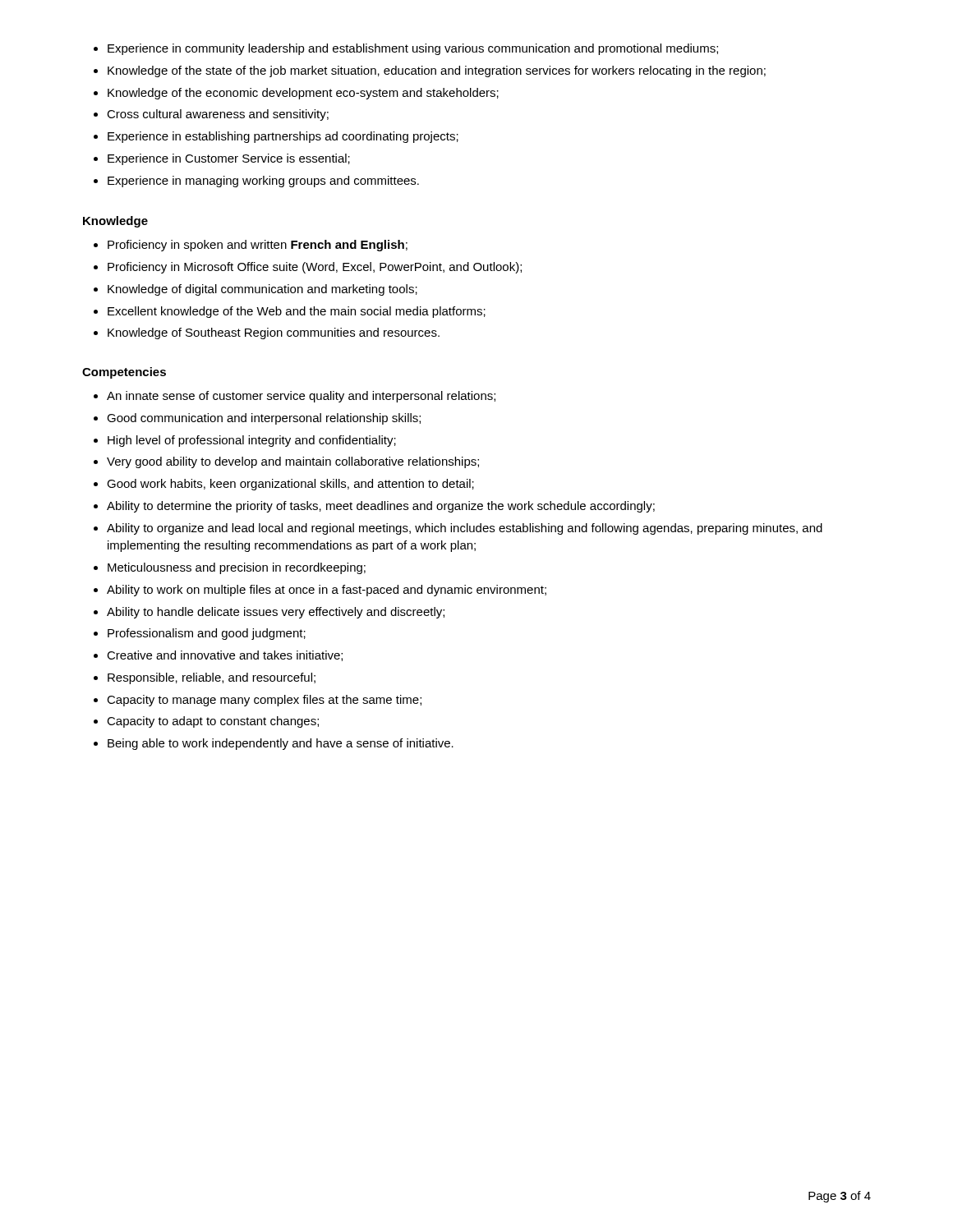Locate the block of text that opens with "Proficiency in spoken and"
The width and height of the screenshot is (953, 1232).
[258, 246]
